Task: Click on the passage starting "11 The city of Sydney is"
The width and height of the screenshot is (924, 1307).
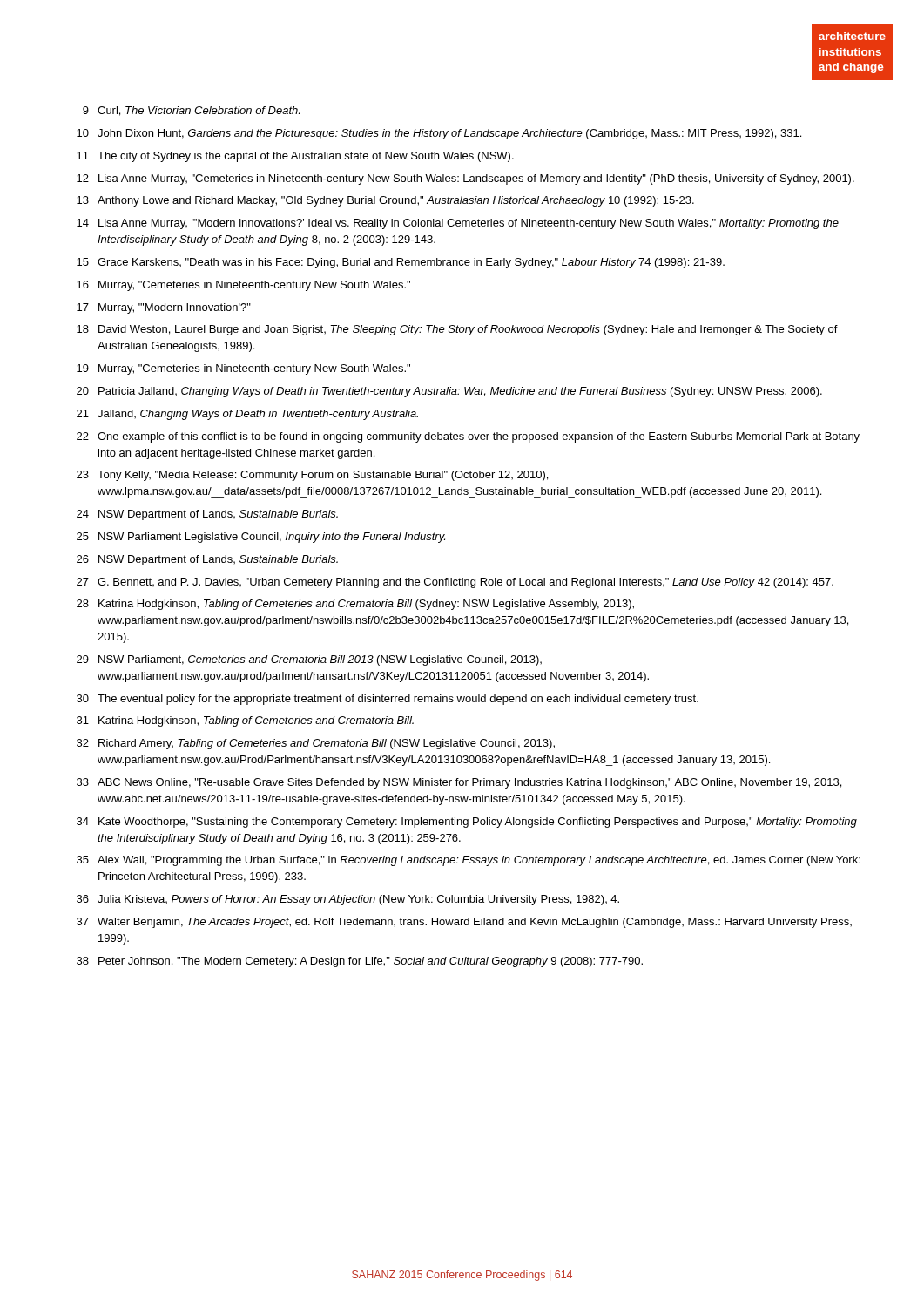Action: pyautogui.click(x=462, y=156)
